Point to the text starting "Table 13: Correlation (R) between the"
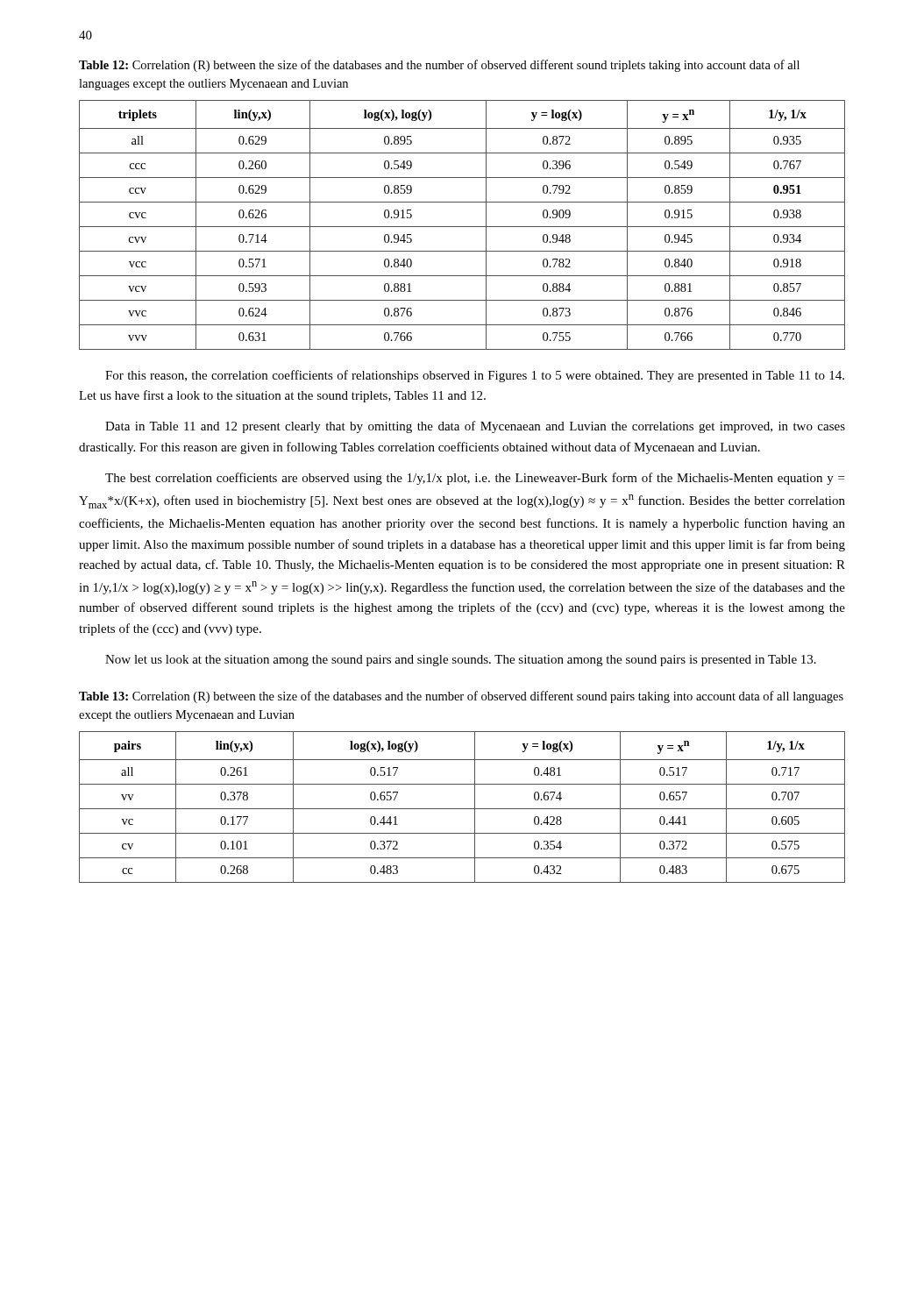924x1315 pixels. click(461, 705)
